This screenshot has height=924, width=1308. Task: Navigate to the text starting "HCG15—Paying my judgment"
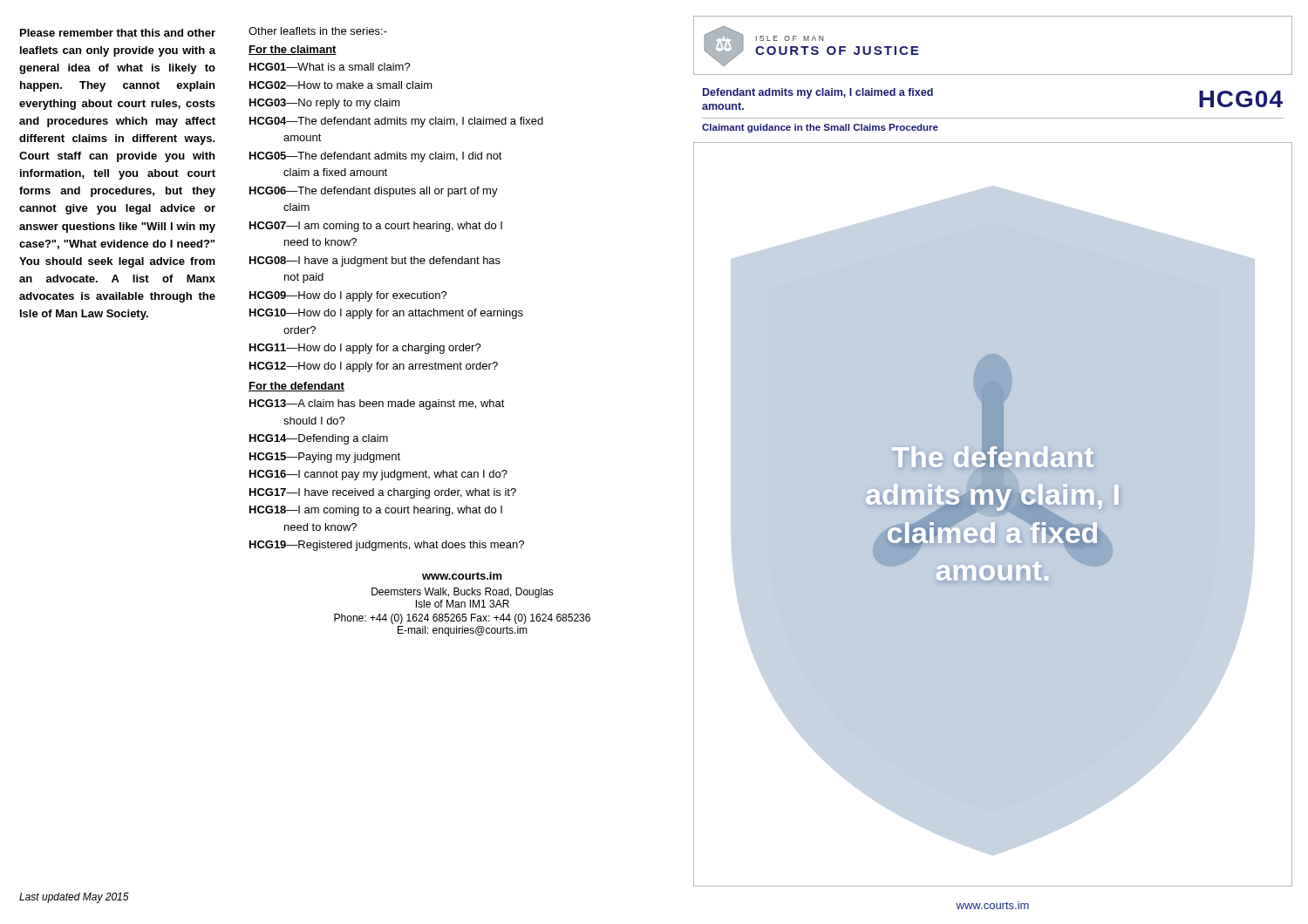tap(324, 456)
